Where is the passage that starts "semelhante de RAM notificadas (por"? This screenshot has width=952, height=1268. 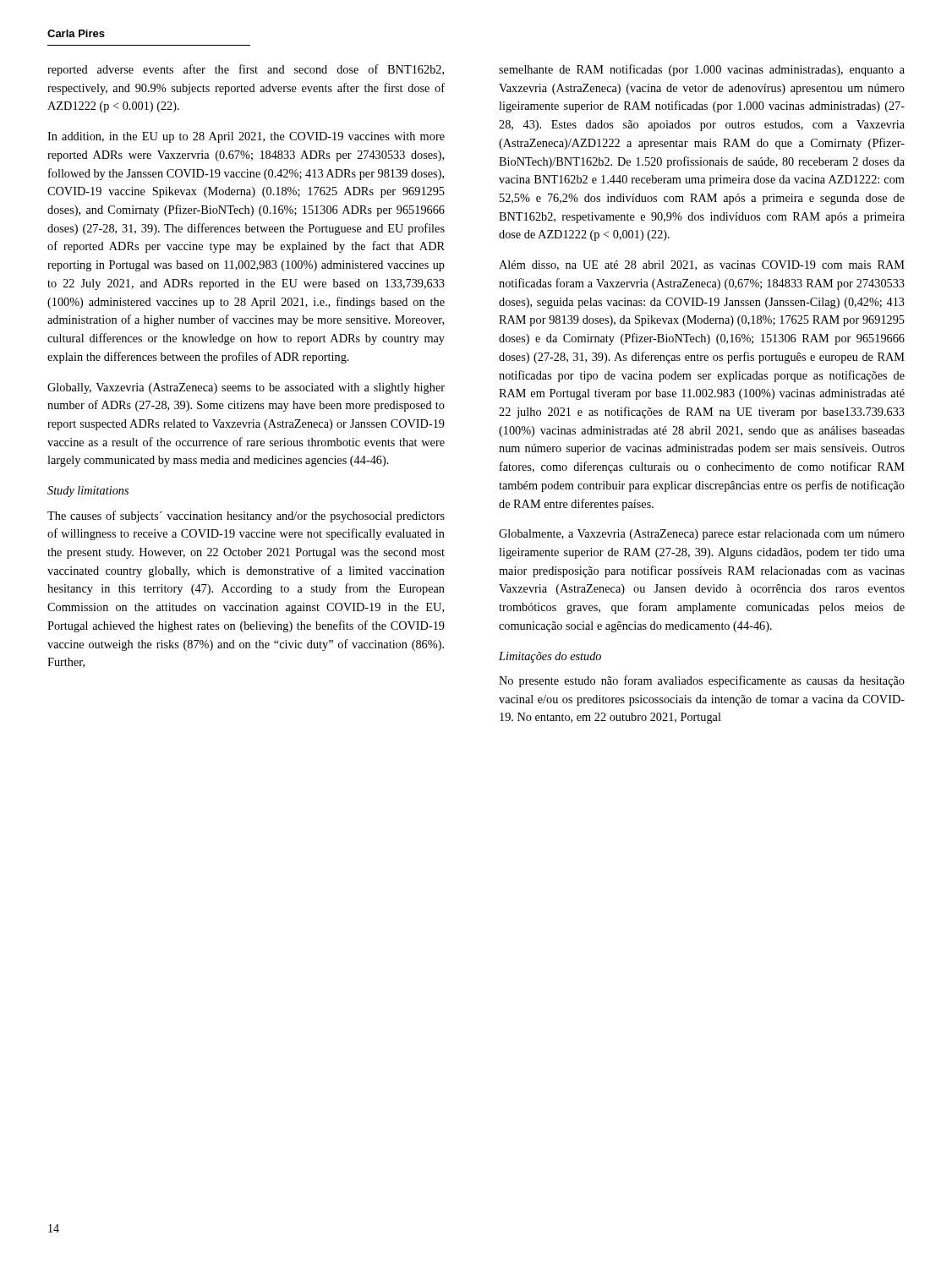click(702, 152)
